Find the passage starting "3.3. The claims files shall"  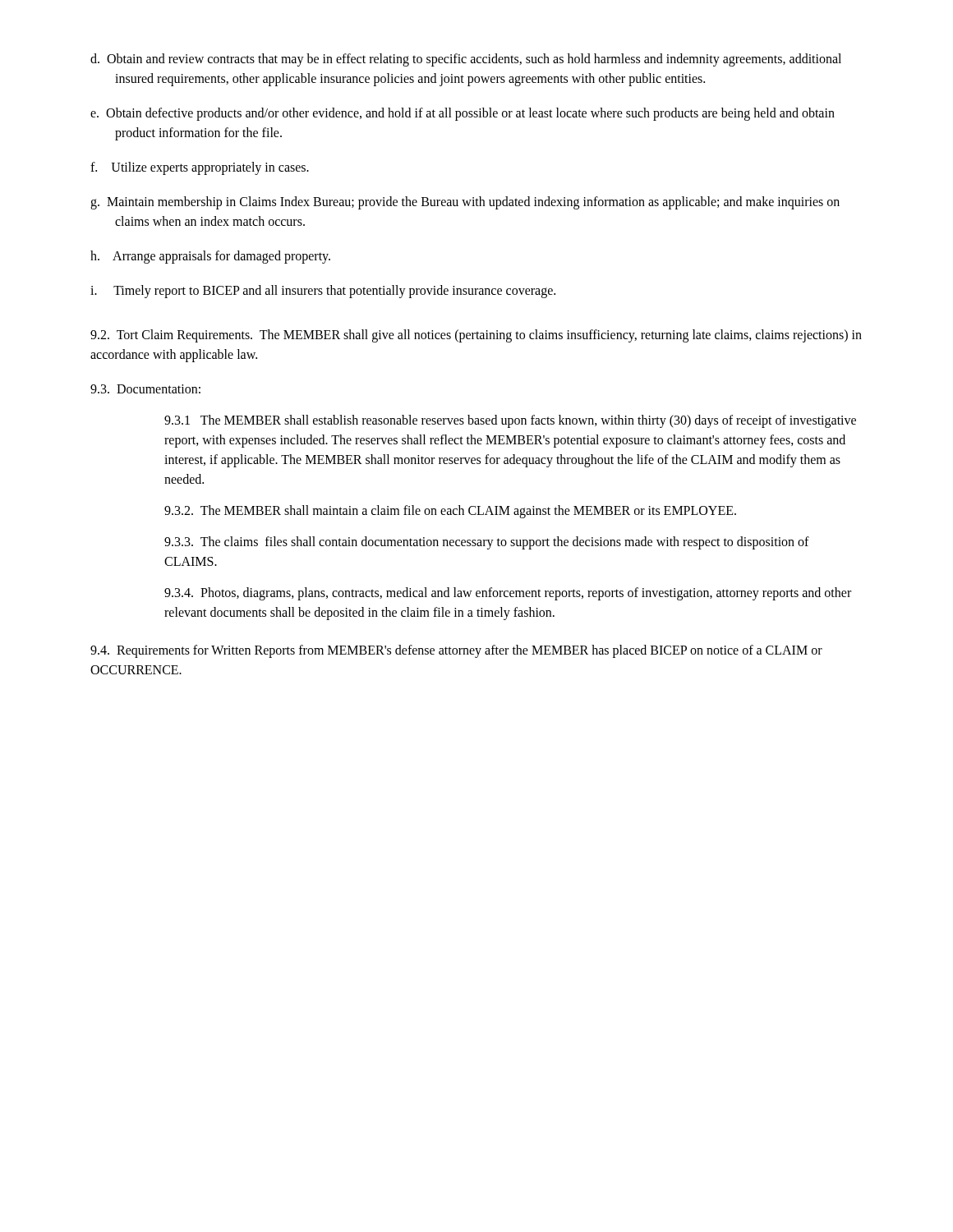click(x=487, y=552)
